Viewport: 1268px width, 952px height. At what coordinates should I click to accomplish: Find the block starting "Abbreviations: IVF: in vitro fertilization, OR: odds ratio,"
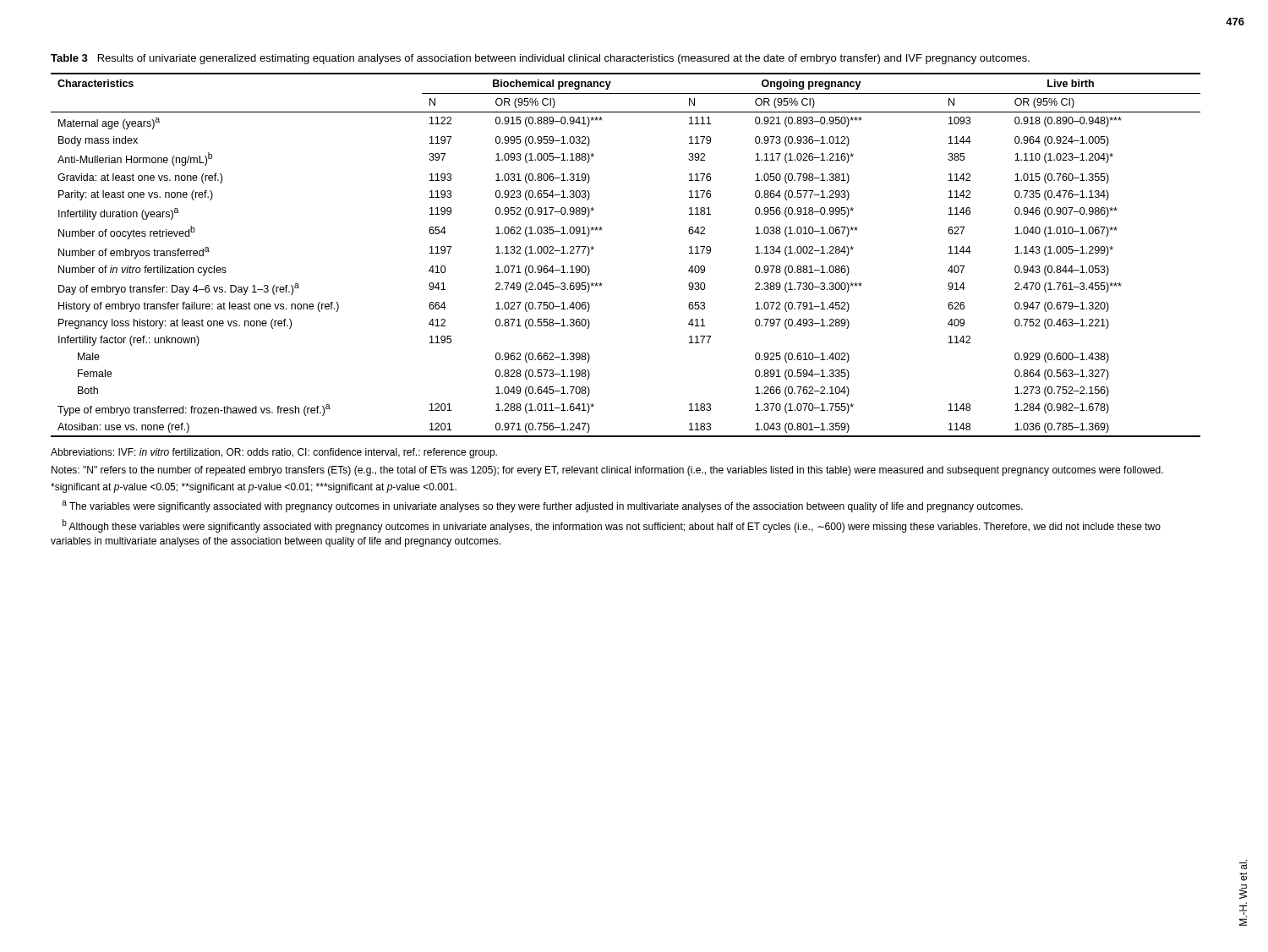click(274, 453)
